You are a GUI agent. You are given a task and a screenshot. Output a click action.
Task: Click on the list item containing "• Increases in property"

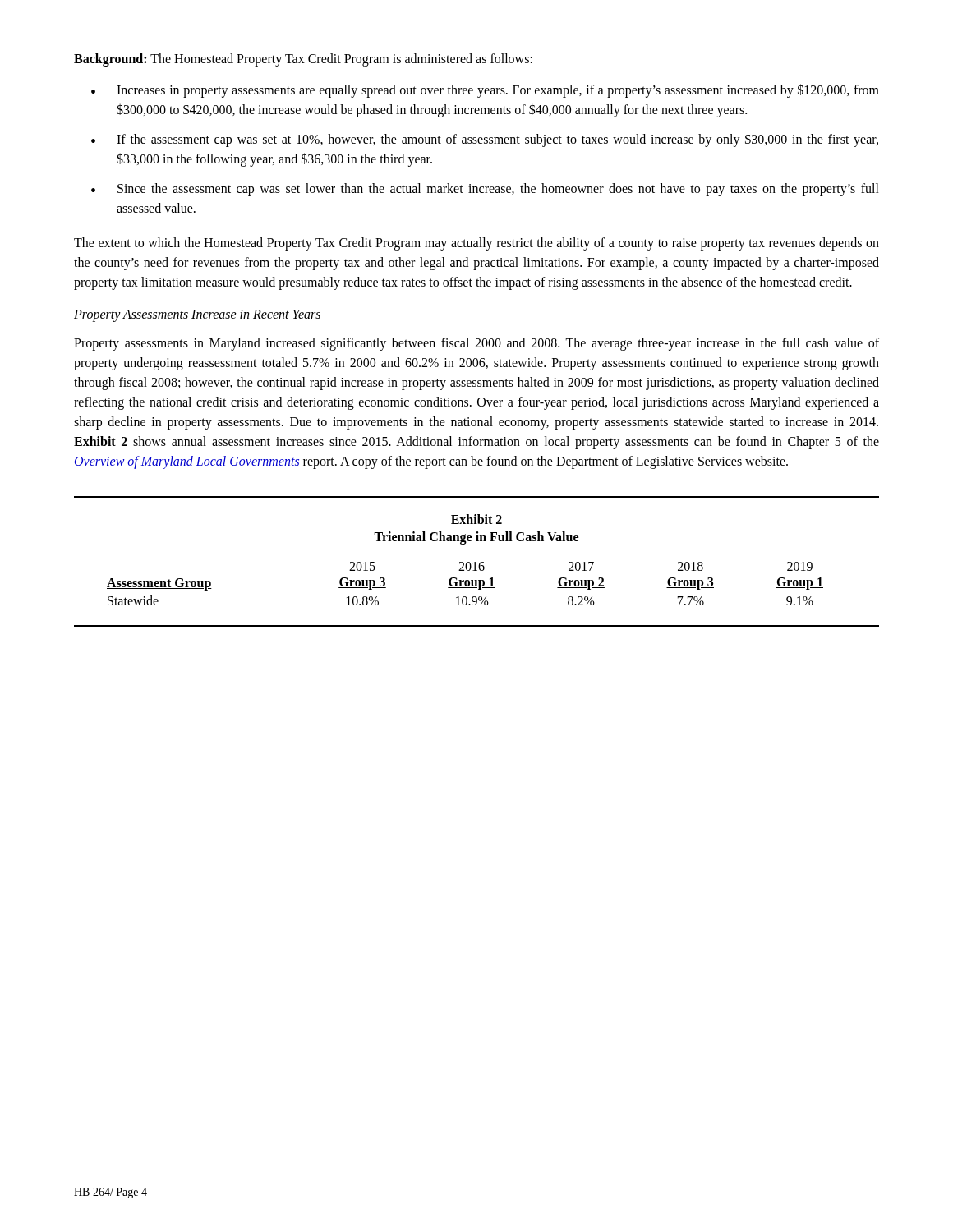pyautogui.click(x=485, y=100)
